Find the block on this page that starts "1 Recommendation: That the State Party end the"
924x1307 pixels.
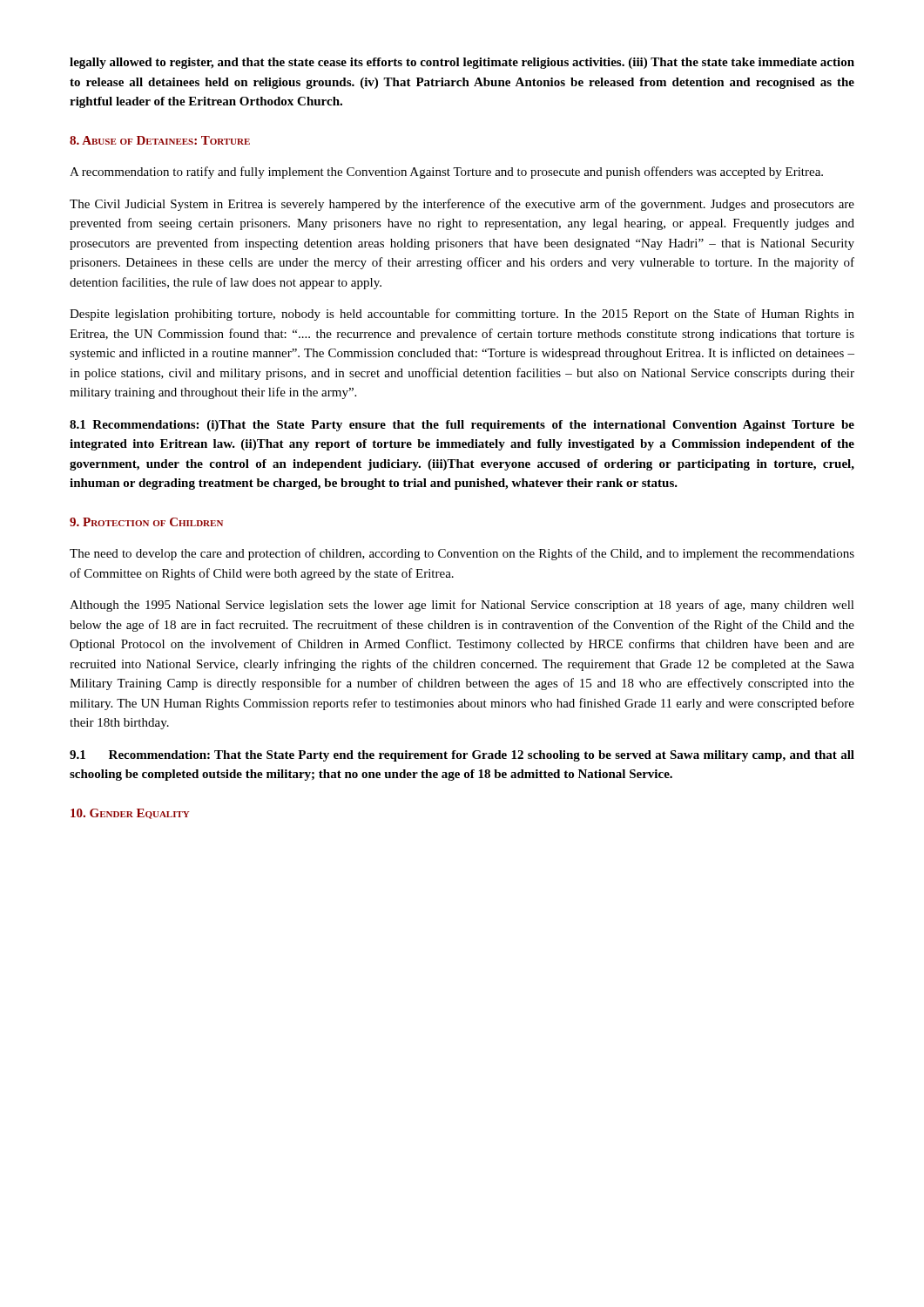click(x=462, y=764)
